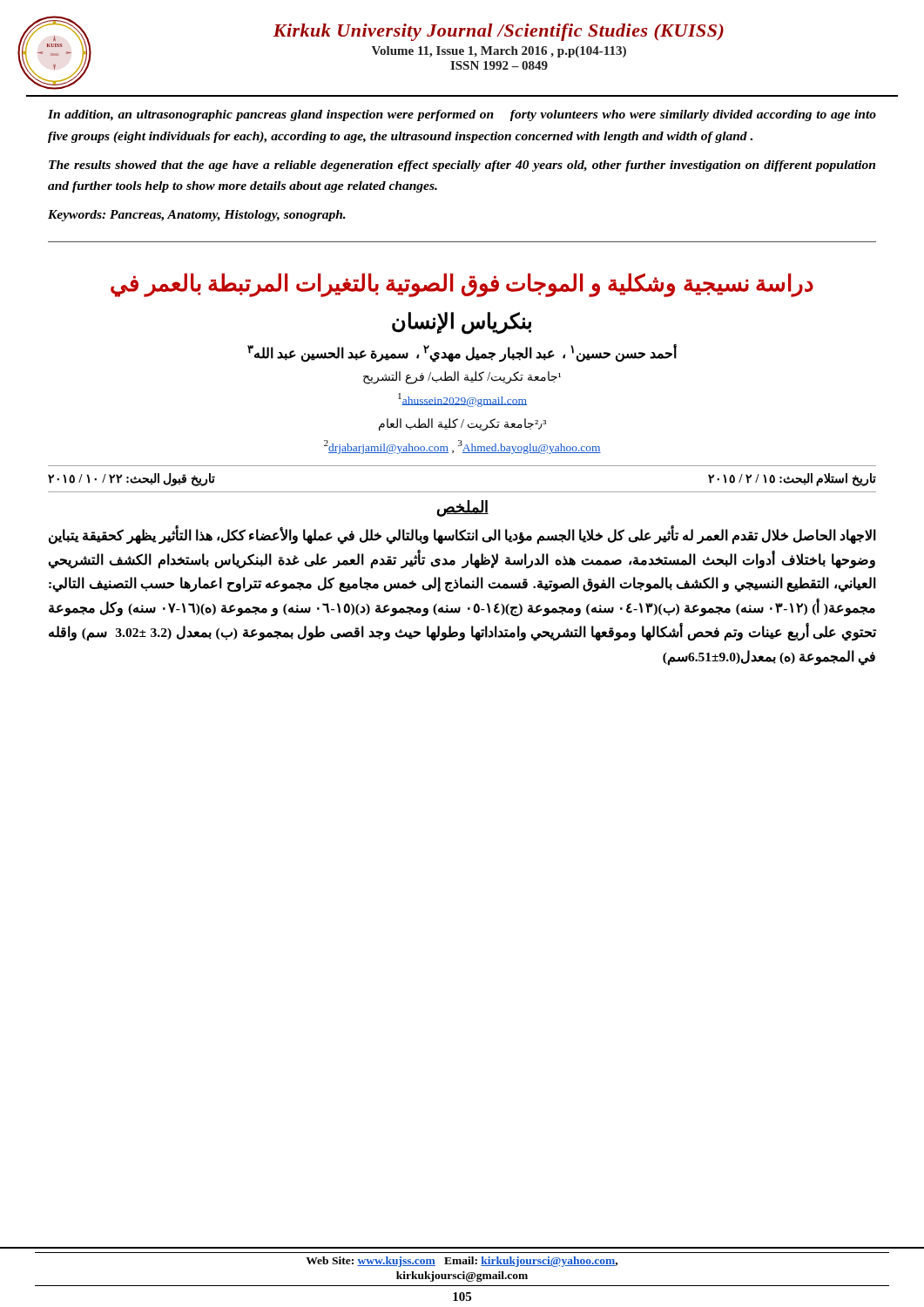The height and width of the screenshot is (1307, 924).
Task: Locate the block of text that opens with "¹جامعة تكريت/ كلية"
Action: pos(462,412)
